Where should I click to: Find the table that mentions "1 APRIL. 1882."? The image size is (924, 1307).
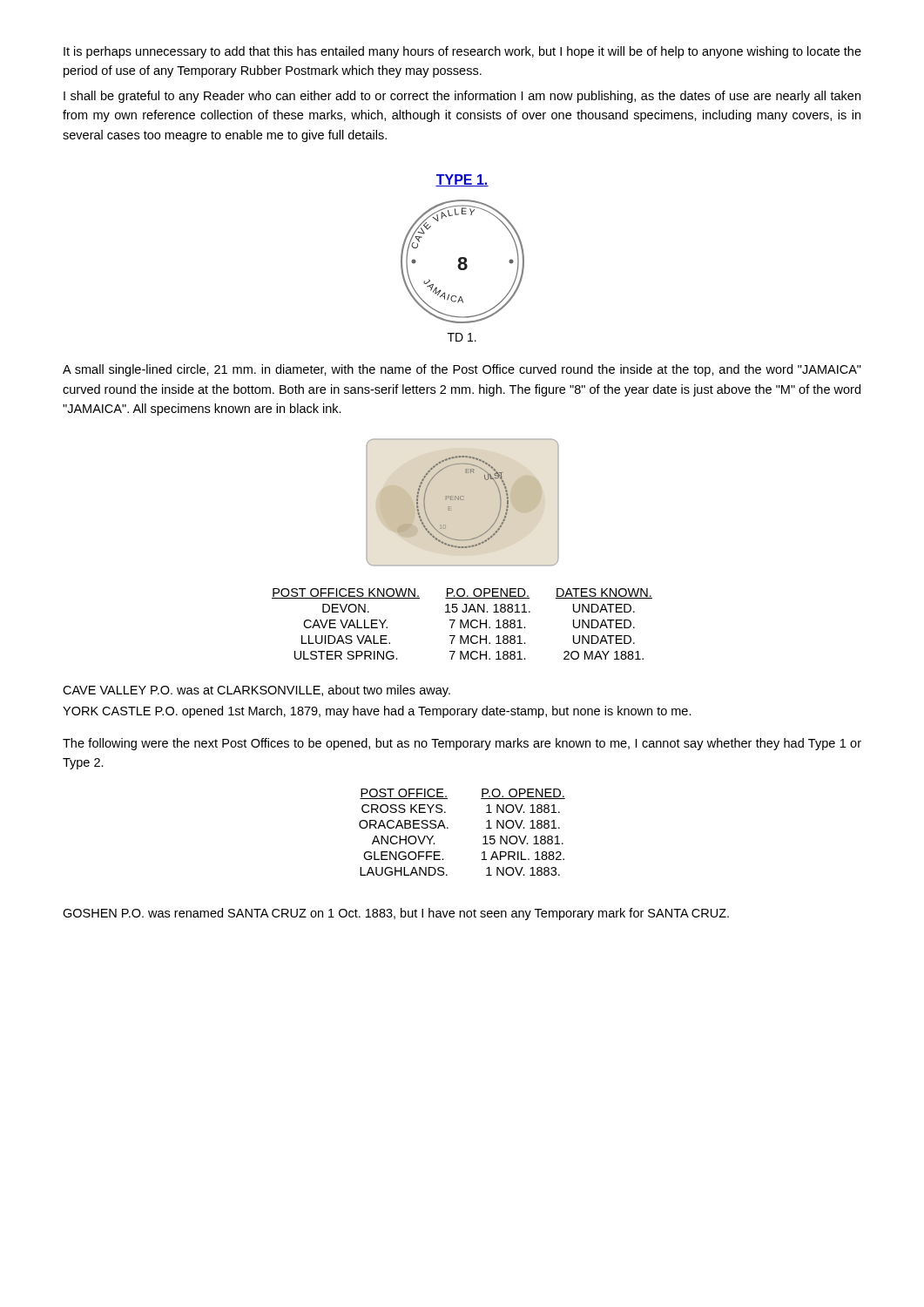pos(462,832)
